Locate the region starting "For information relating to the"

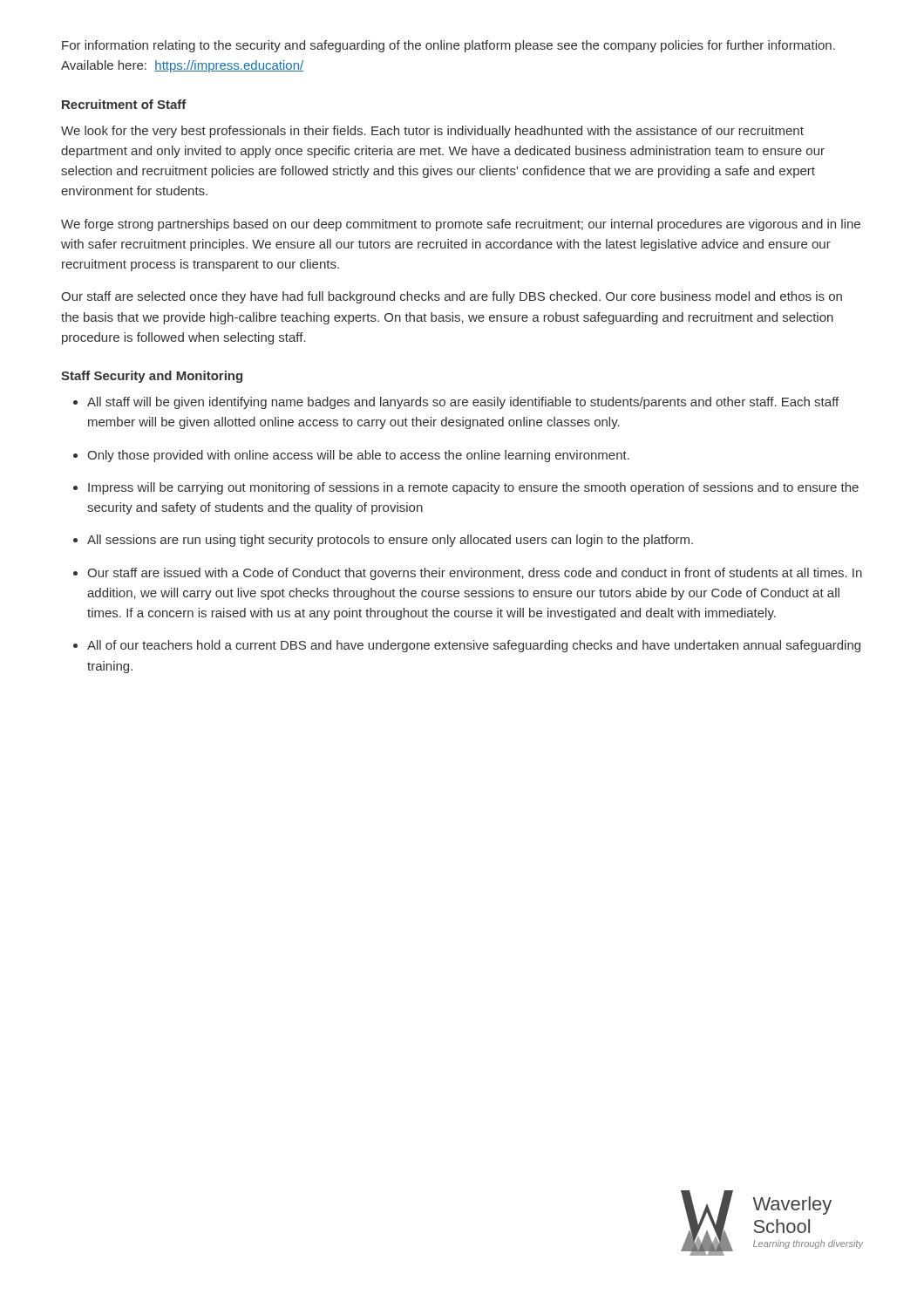coord(448,55)
